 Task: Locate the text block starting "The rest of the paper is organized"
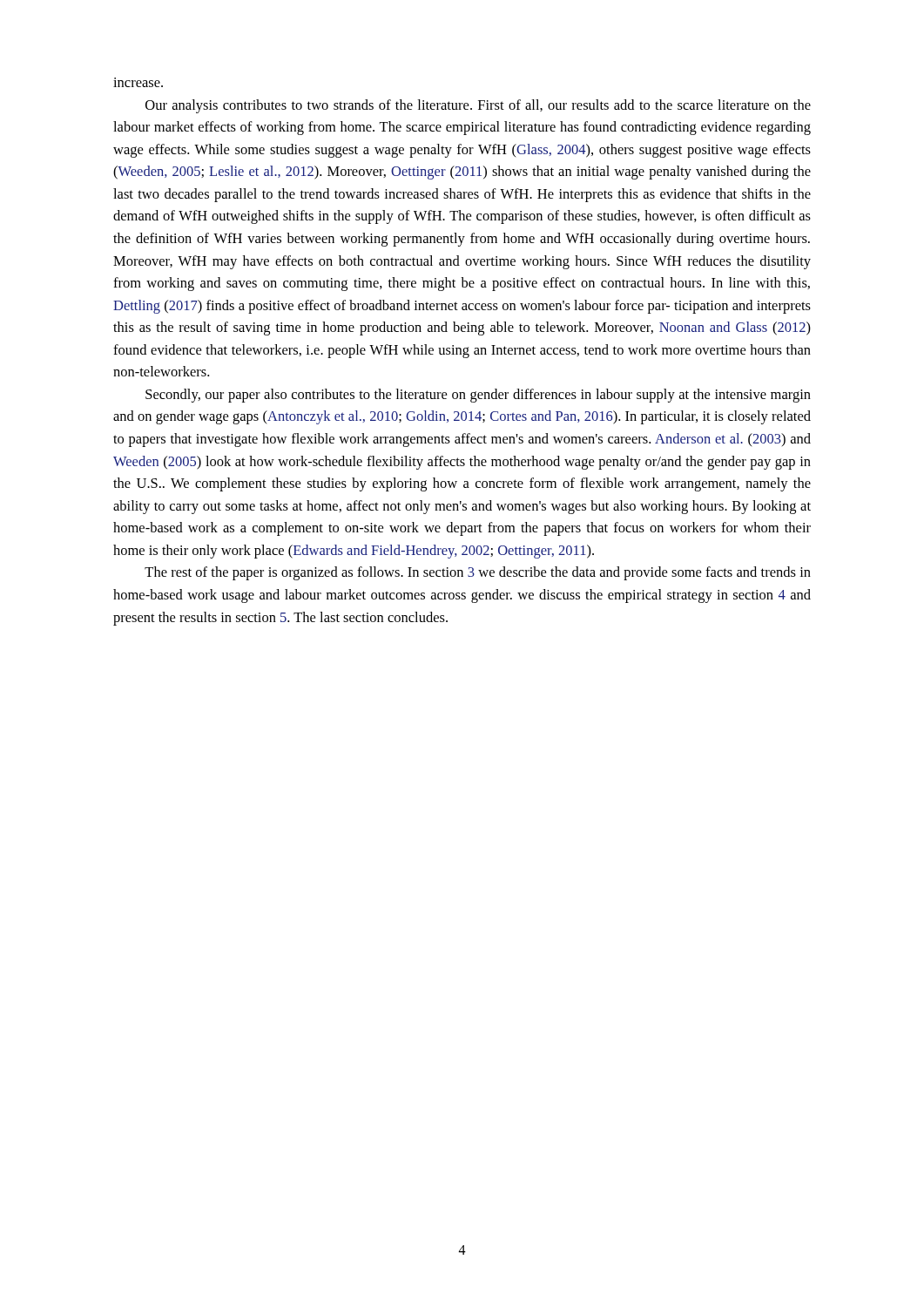pyautogui.click(x=462, y=595)
